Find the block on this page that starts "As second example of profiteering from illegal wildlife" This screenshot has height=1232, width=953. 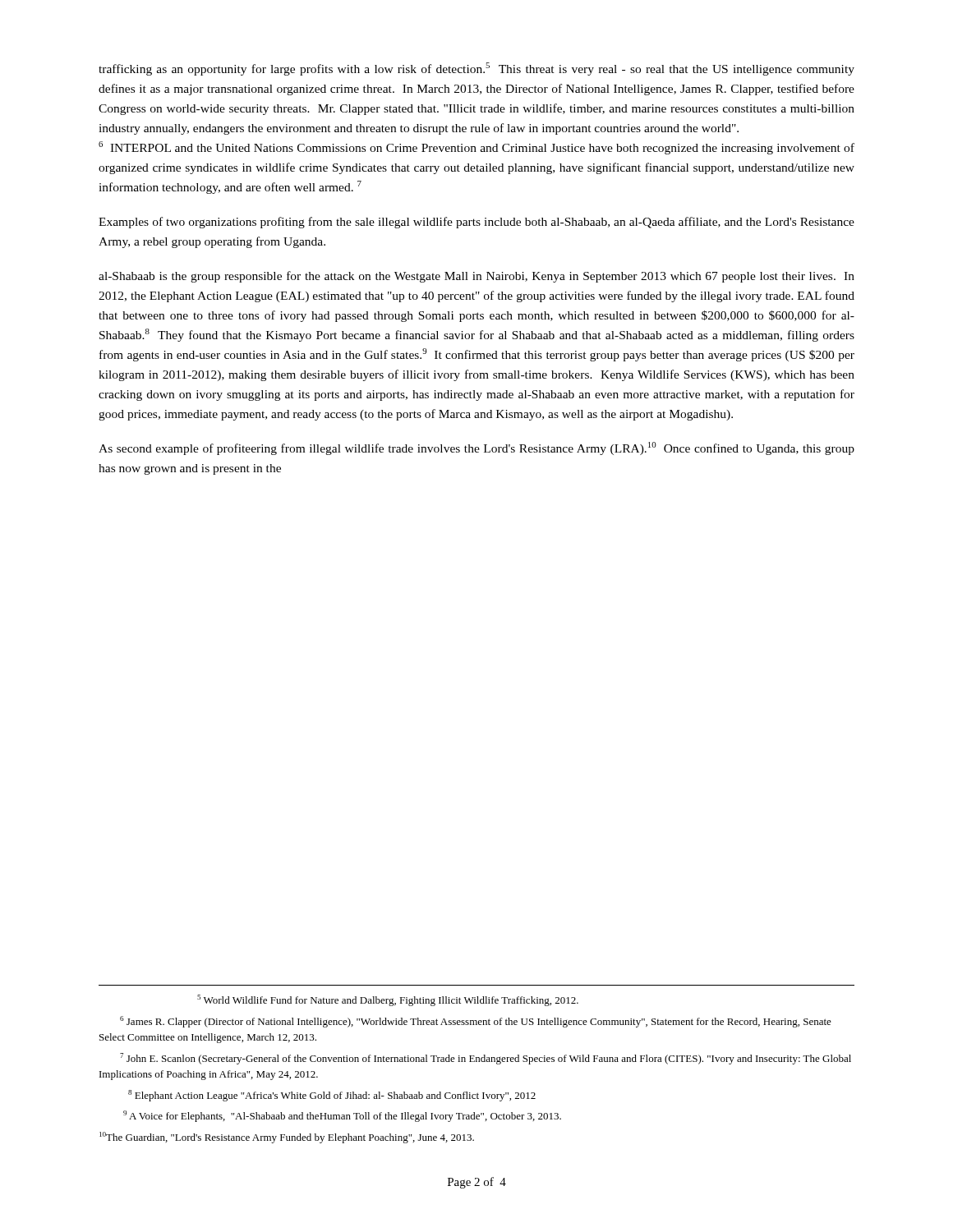click(476, 457)
